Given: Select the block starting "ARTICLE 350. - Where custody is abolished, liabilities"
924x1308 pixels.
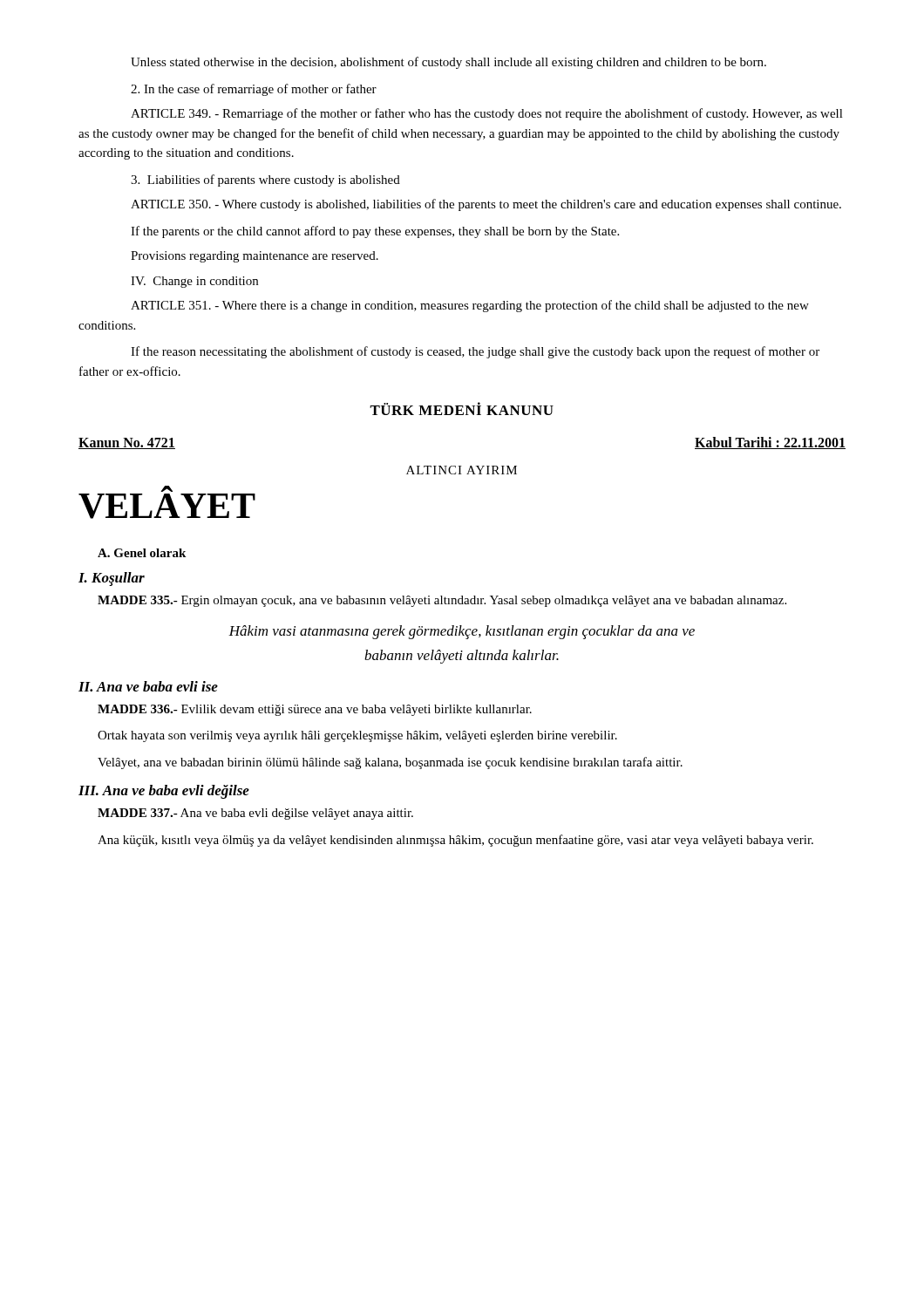Looking at the screenshot, I should [x=462, y=204].
